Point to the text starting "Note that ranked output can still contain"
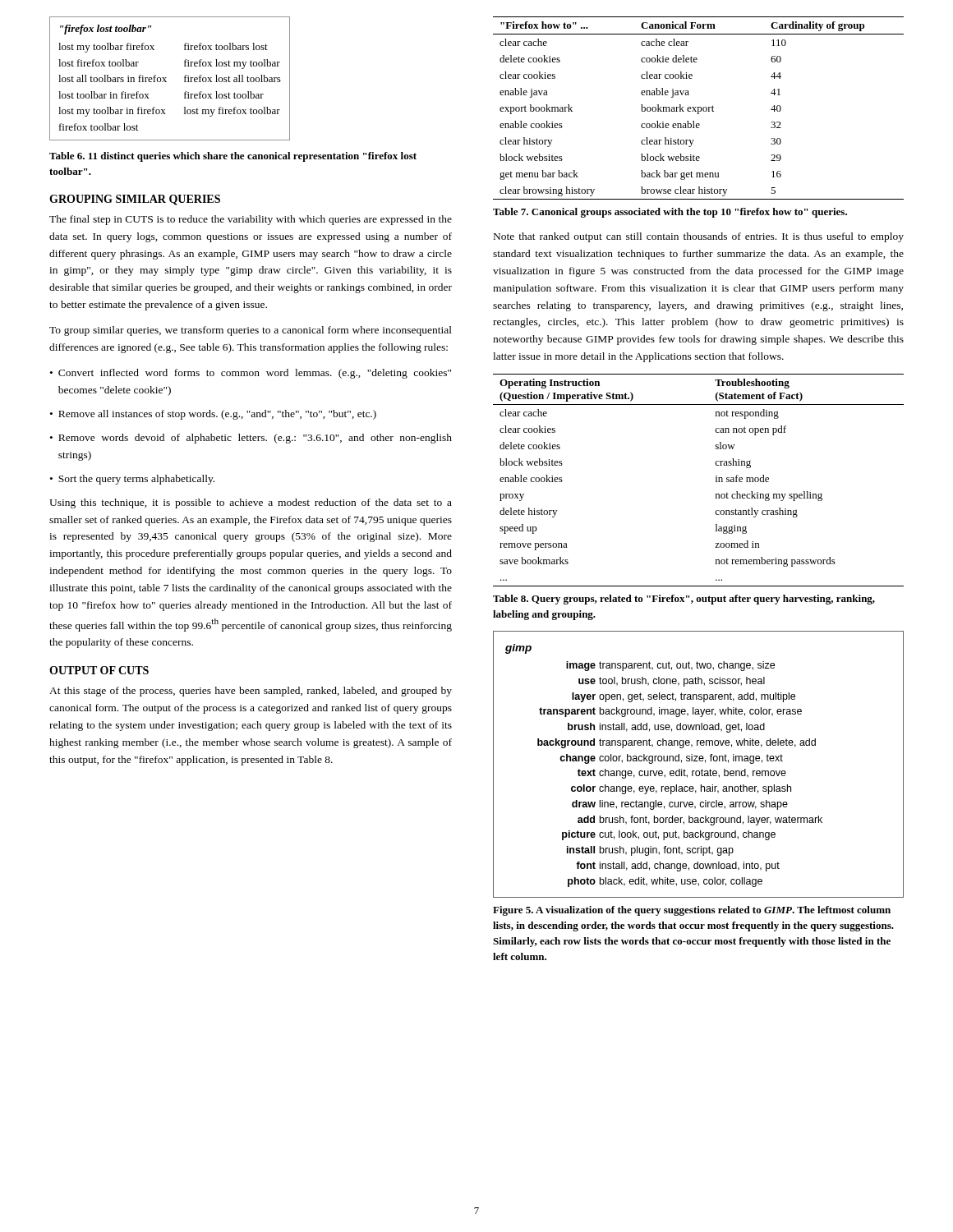The height and width of the screenshot is (1232, 953). [698, 296]
